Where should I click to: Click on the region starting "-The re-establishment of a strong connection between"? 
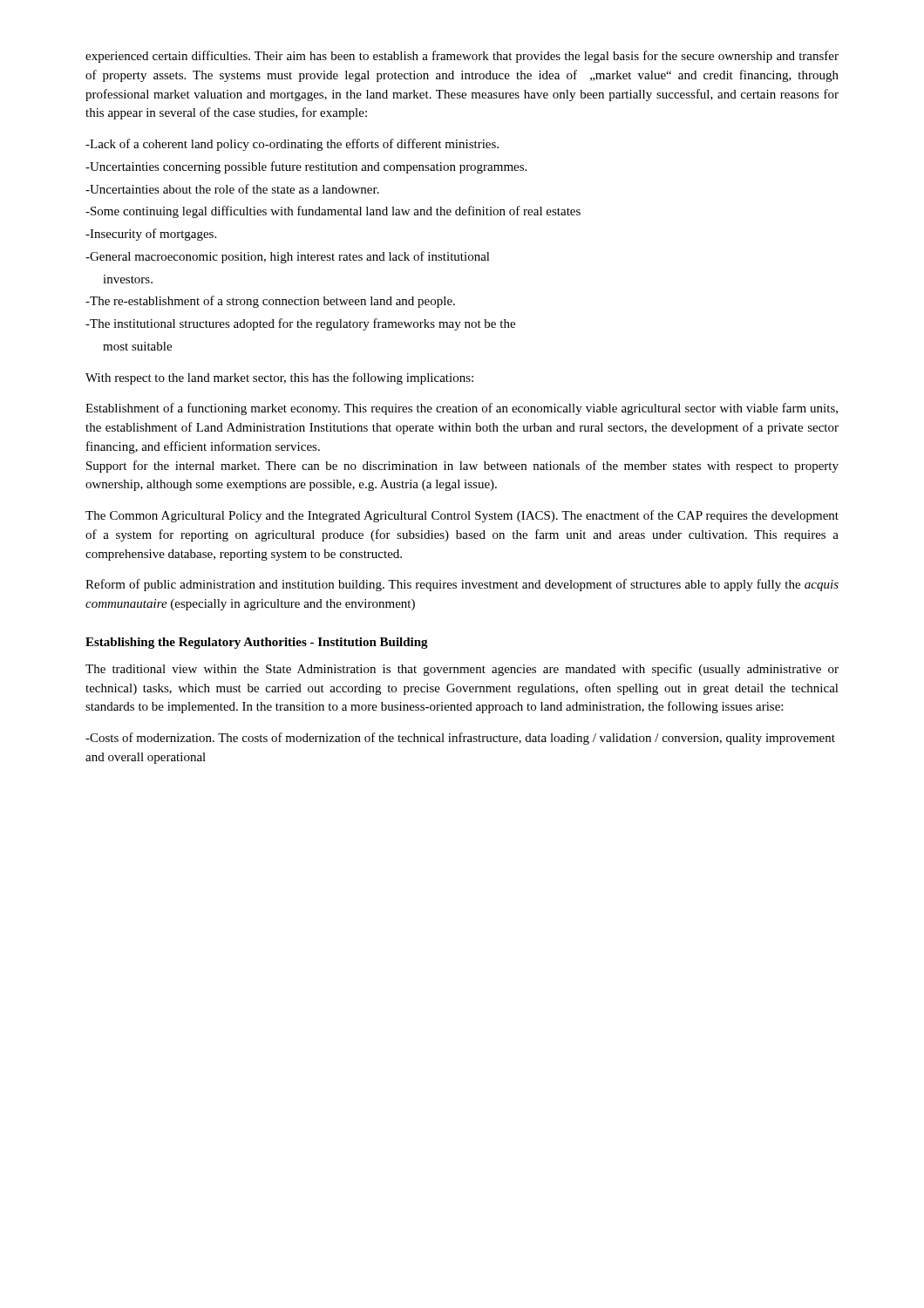[x=462, y=302]
